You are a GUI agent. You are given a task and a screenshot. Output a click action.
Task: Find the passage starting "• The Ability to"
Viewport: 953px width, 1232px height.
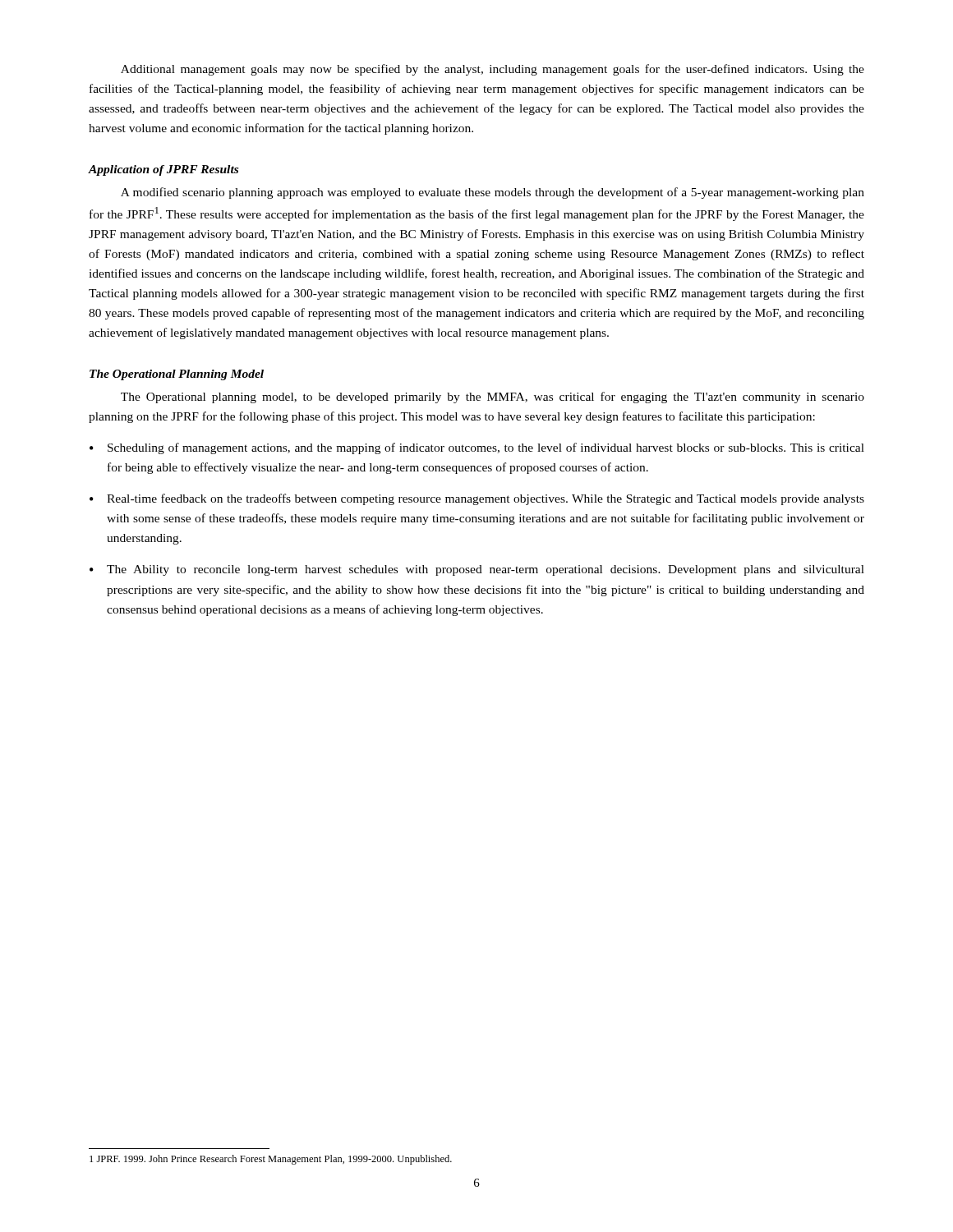476,589
